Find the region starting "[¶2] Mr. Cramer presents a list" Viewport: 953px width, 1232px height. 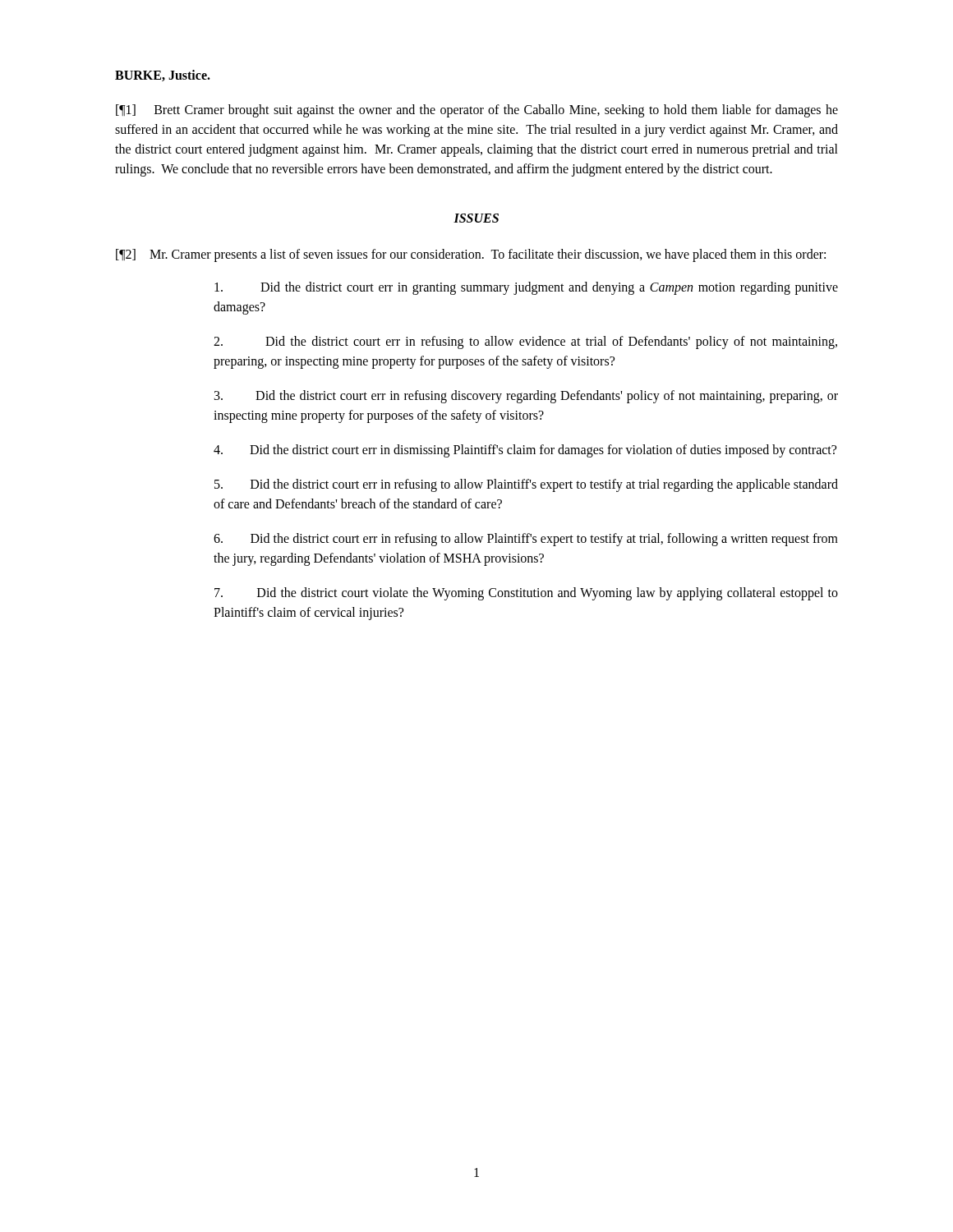click(x=471, y=254)
